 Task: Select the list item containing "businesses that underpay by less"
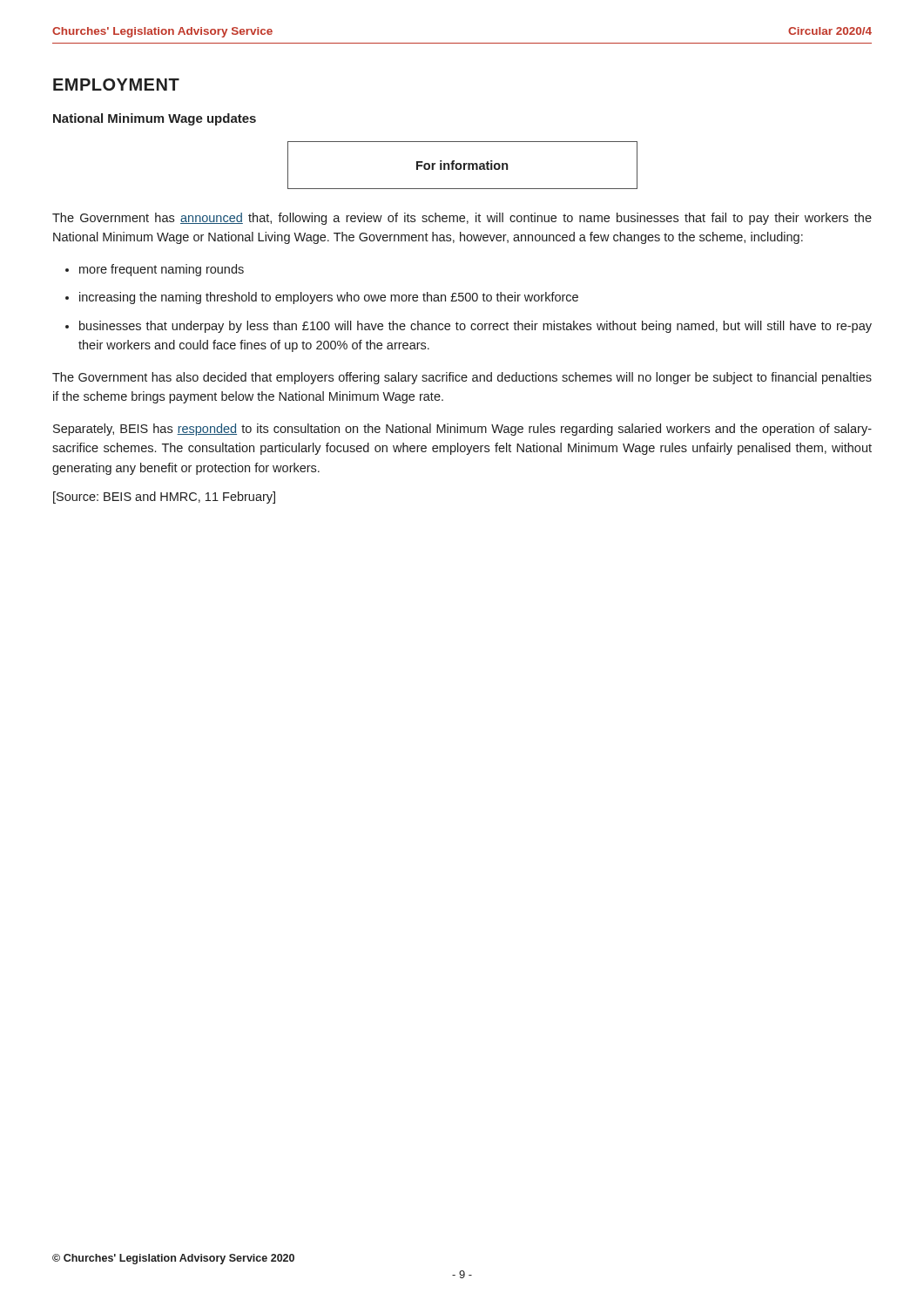[475, 336]
